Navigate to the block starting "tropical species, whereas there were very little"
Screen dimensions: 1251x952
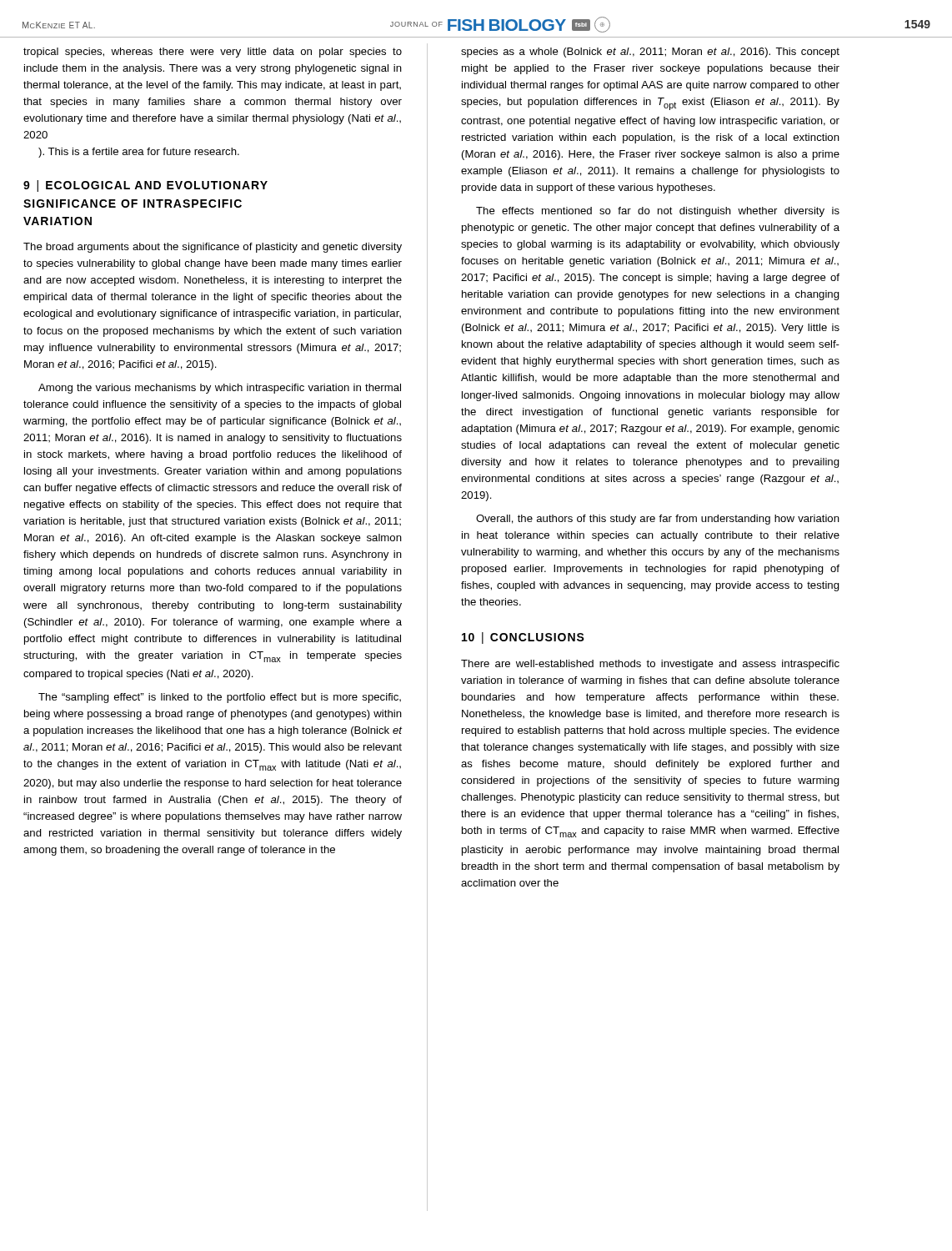213,102
